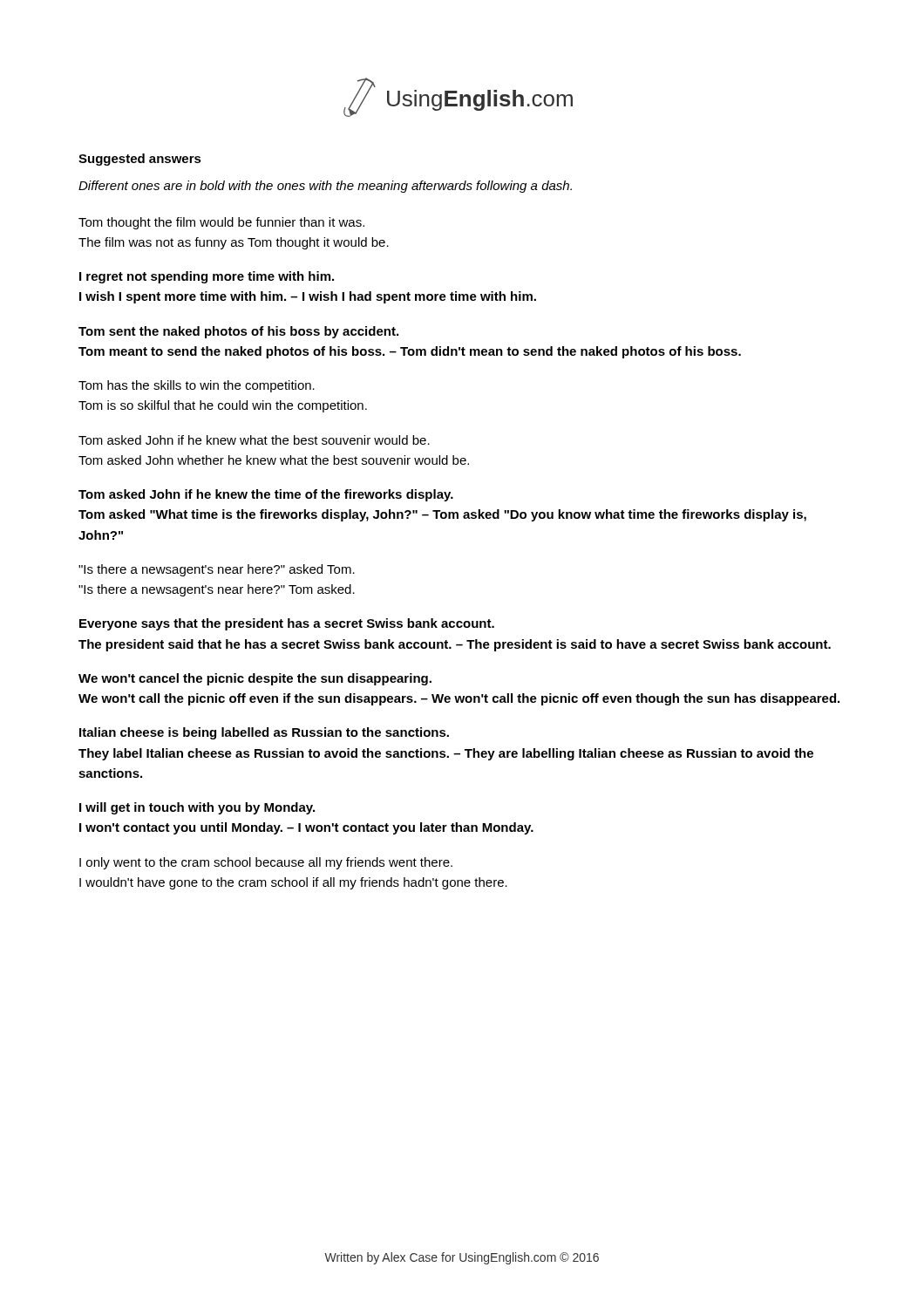924x1308 pixels.
Task: Find the text block with the text "I only went to the cram"
Action: 462,872
